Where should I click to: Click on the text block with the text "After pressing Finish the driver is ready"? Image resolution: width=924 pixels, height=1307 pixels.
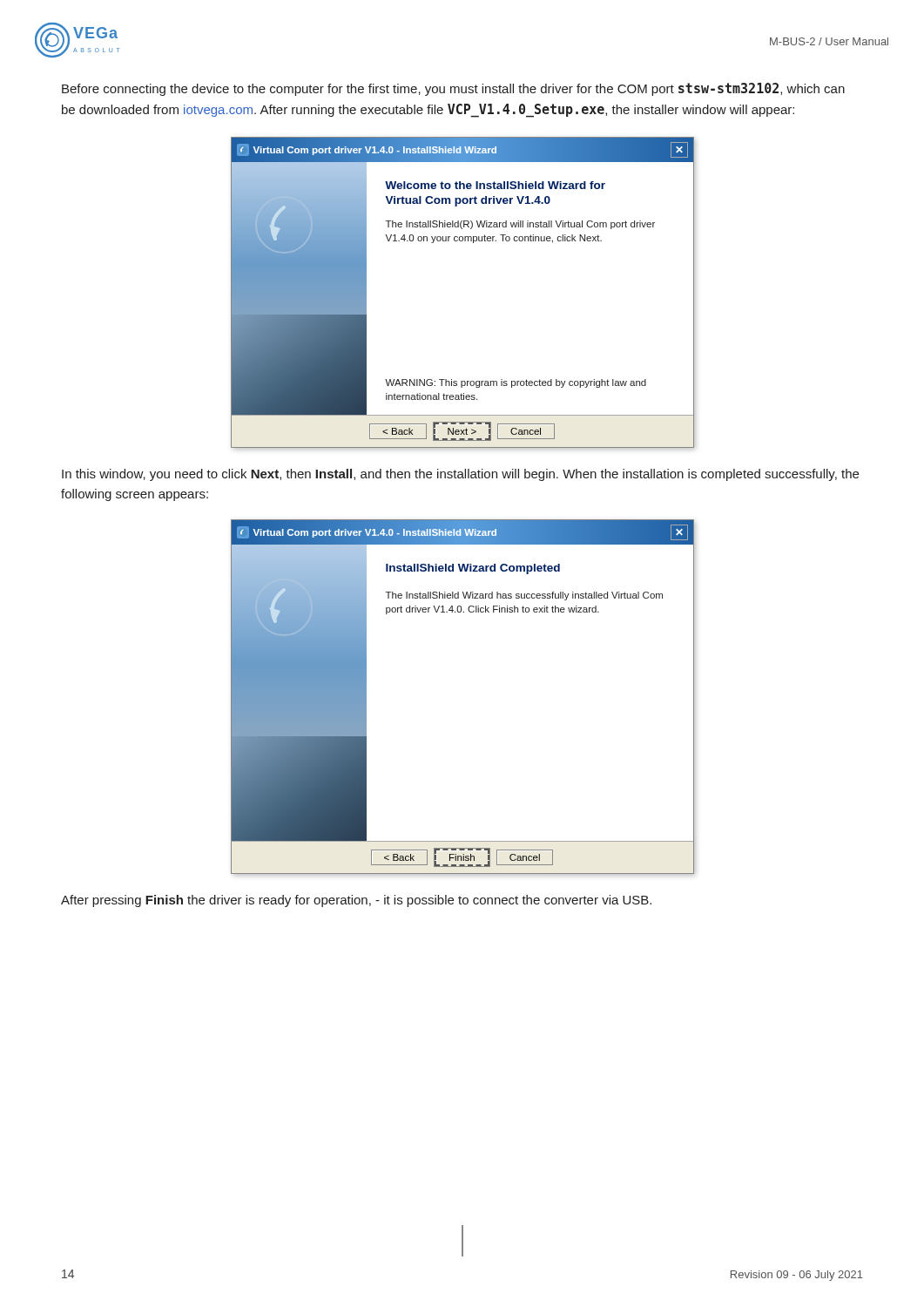coord(357,900)
